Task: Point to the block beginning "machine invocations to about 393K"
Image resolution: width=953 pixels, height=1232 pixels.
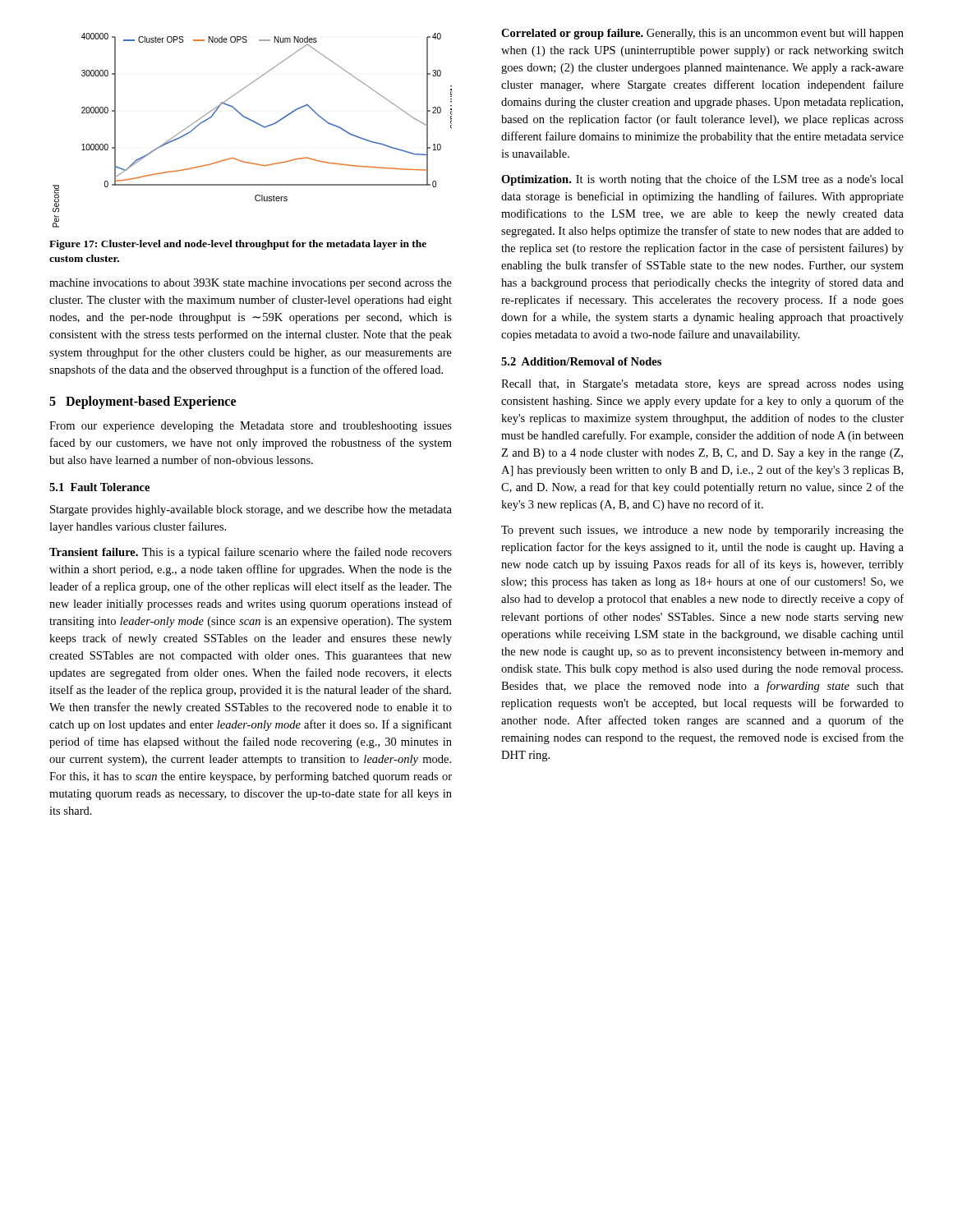Action: (x=251, y=326)
